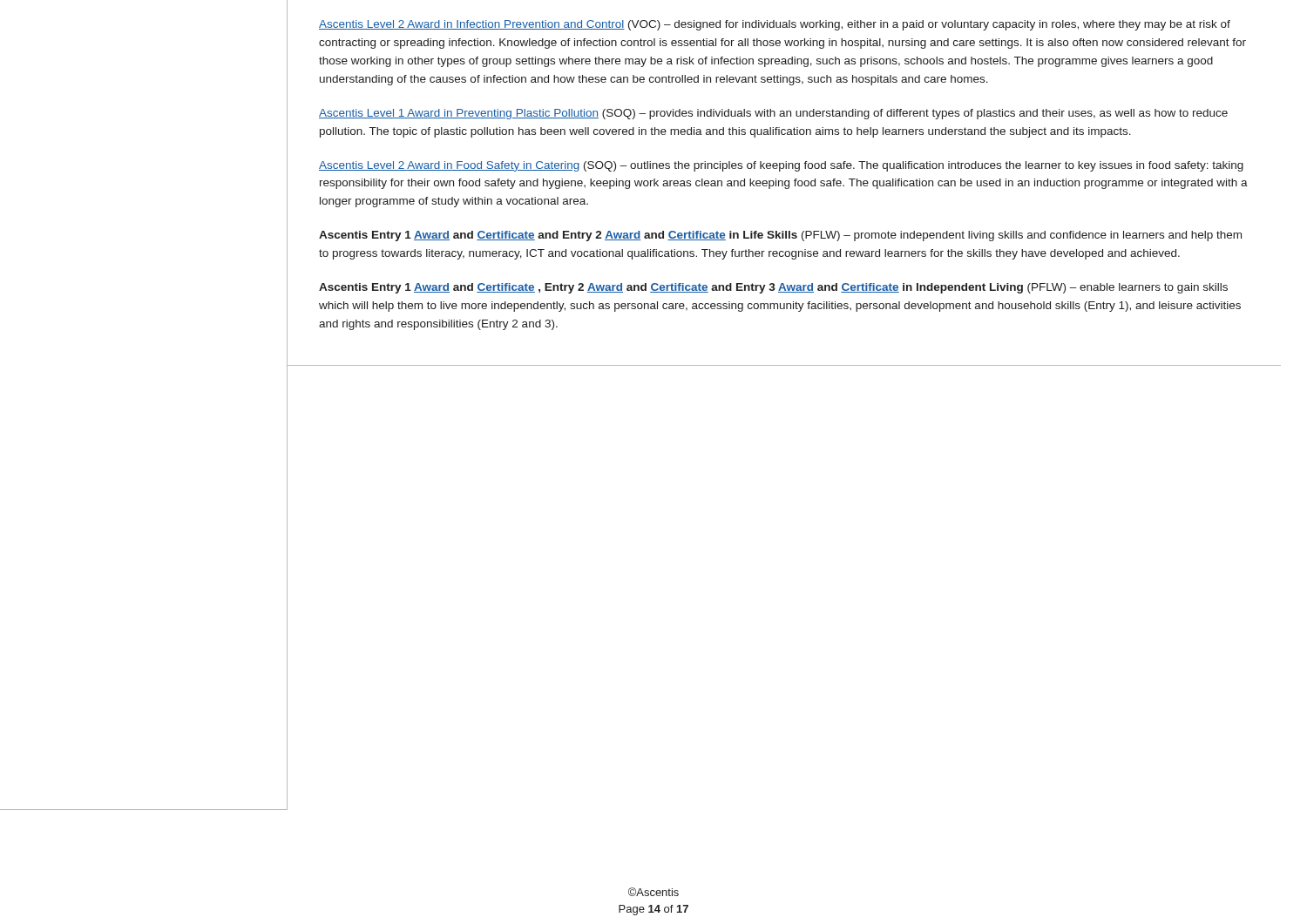1307x924 pixels.
Task: Find the text block that reads "Ascentis Level 1 Award in Preventing"
Action: point(773,122)
